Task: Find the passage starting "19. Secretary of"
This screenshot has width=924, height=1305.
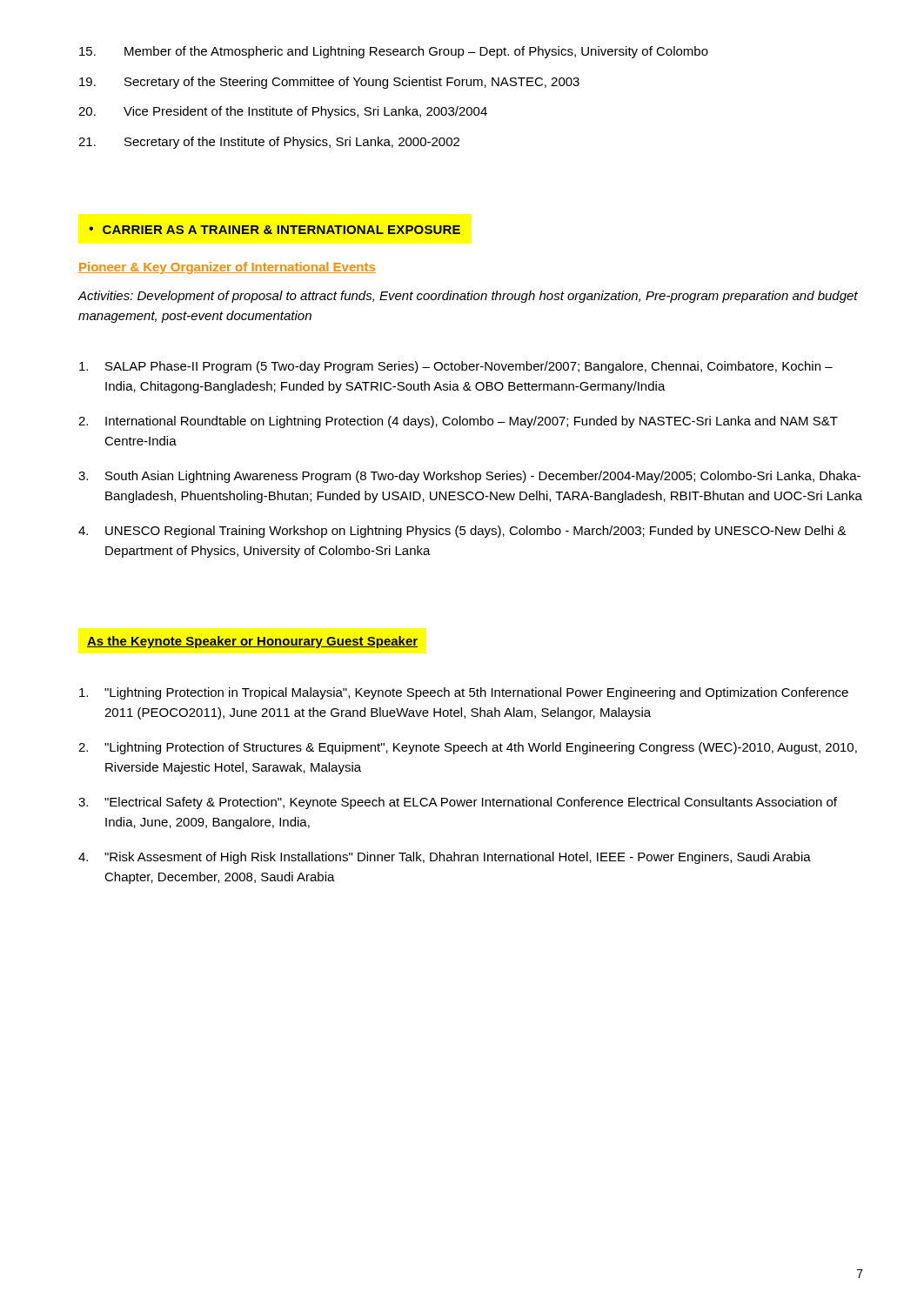Action: point(471,82)
